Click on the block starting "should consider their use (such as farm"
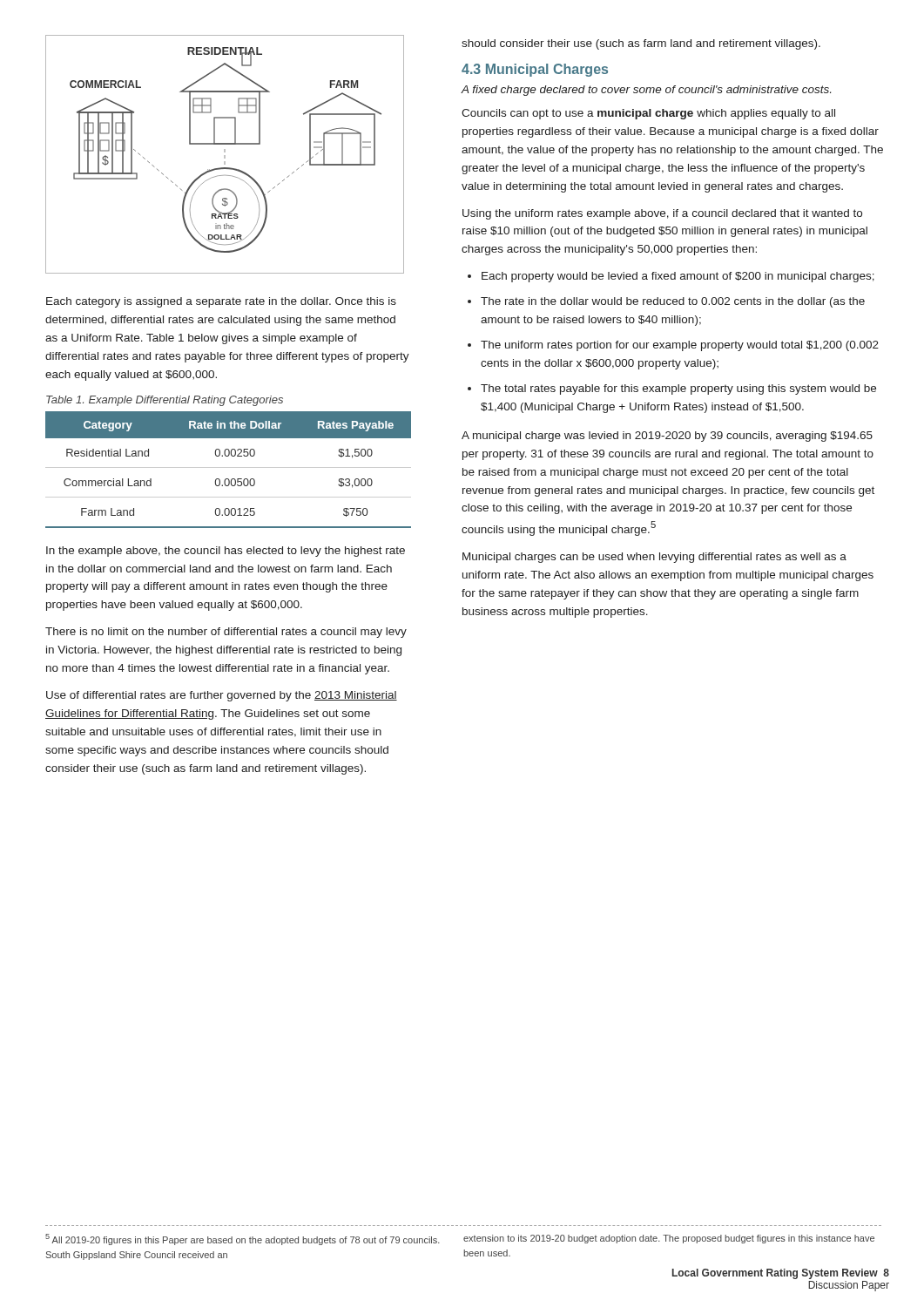The image size is (924, 1307). pyautogui.click(x=641, y=43)
